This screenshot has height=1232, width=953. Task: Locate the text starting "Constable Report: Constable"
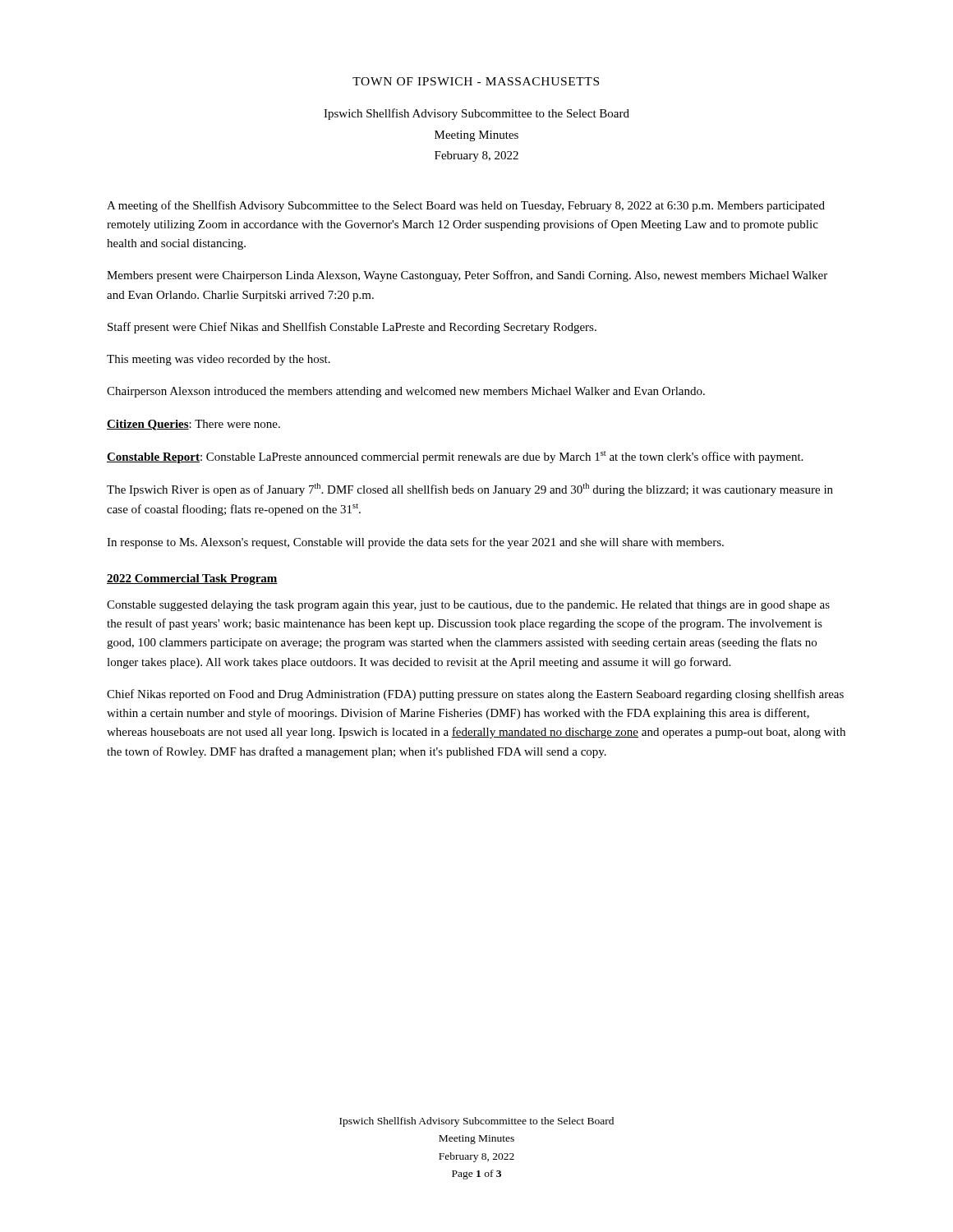click(x=455, y=456)
